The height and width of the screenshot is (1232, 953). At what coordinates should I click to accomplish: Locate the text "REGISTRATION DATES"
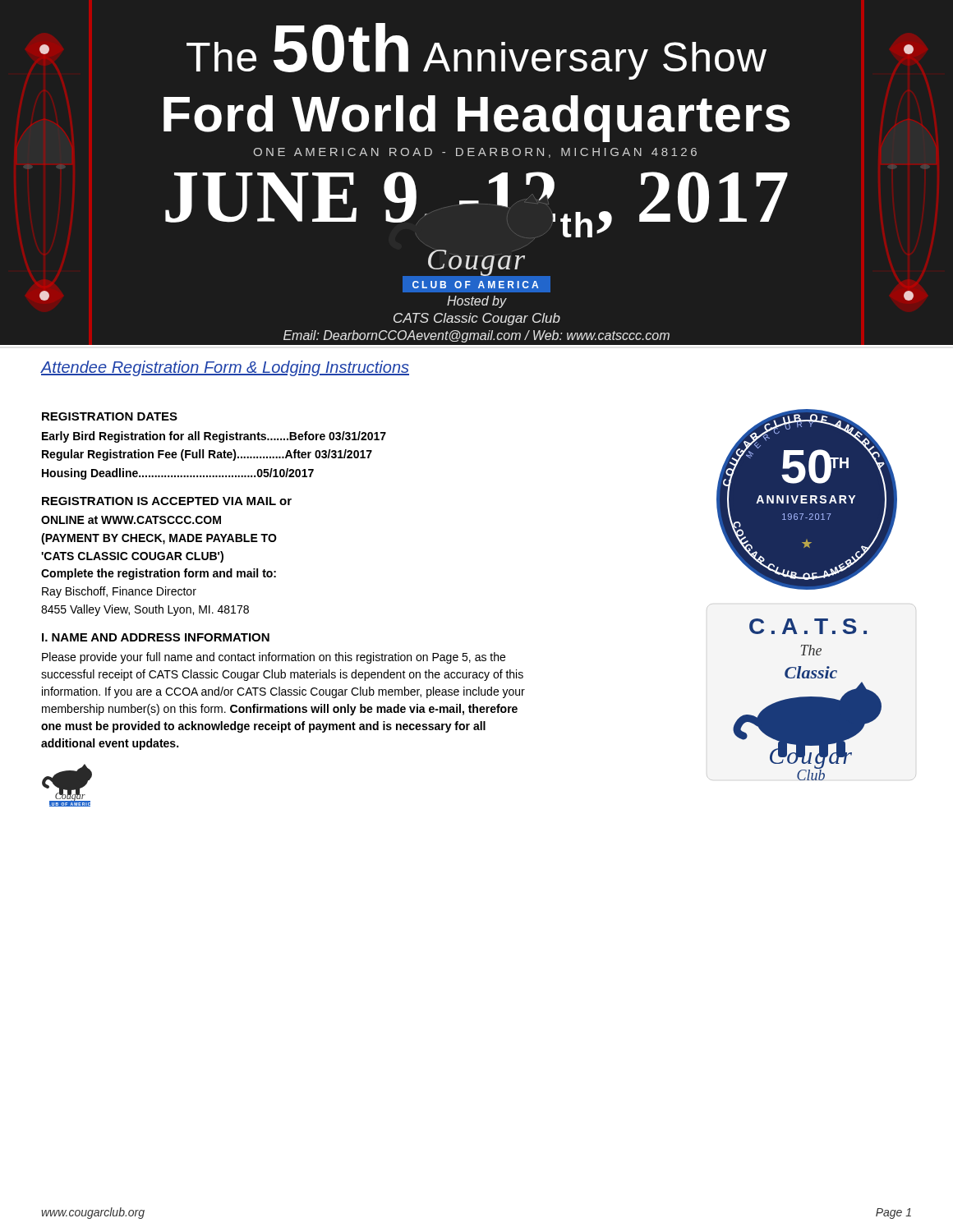(109, 416)
